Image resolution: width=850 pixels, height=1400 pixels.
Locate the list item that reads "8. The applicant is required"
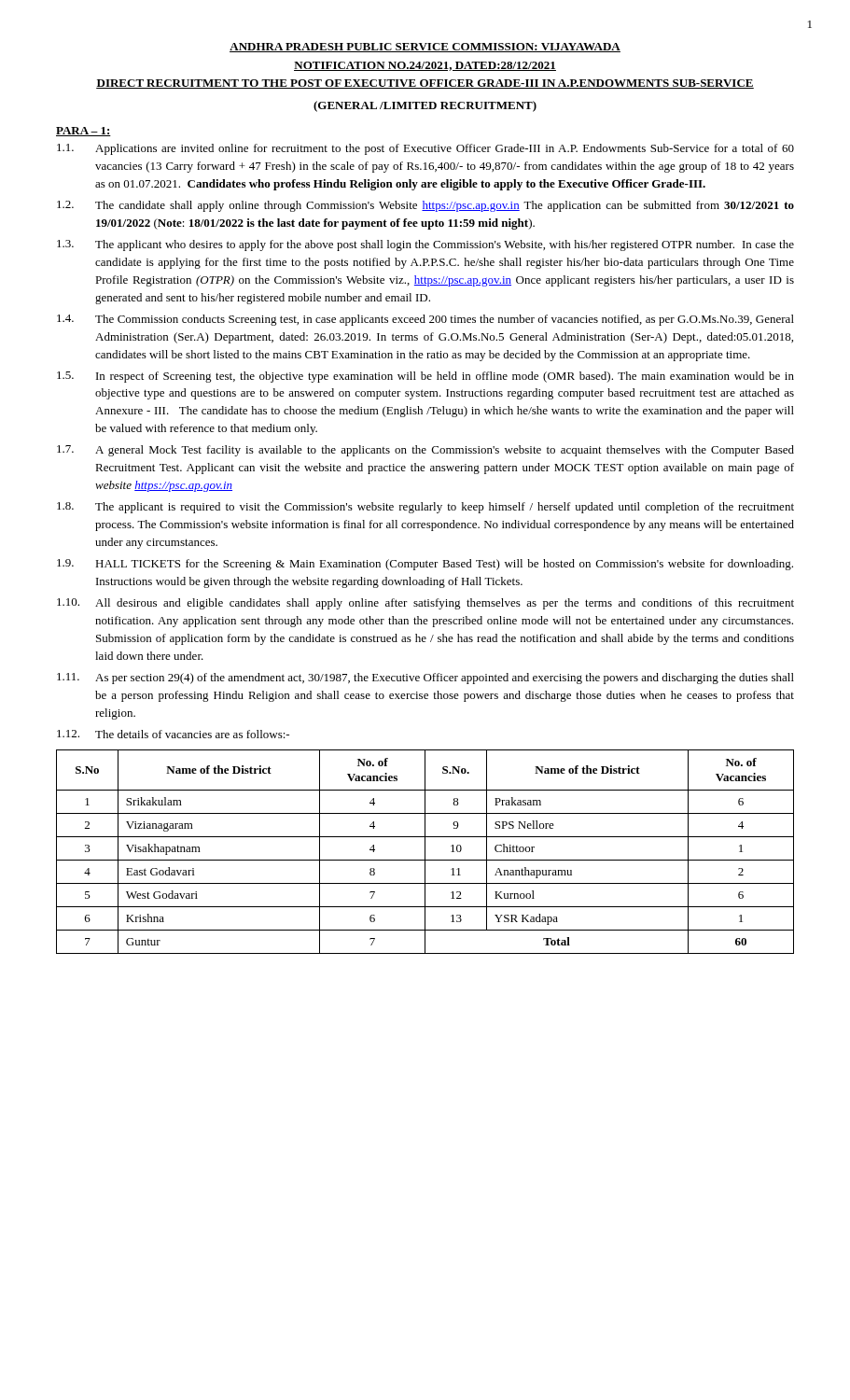pyautogui.click(x=425, y=525)
